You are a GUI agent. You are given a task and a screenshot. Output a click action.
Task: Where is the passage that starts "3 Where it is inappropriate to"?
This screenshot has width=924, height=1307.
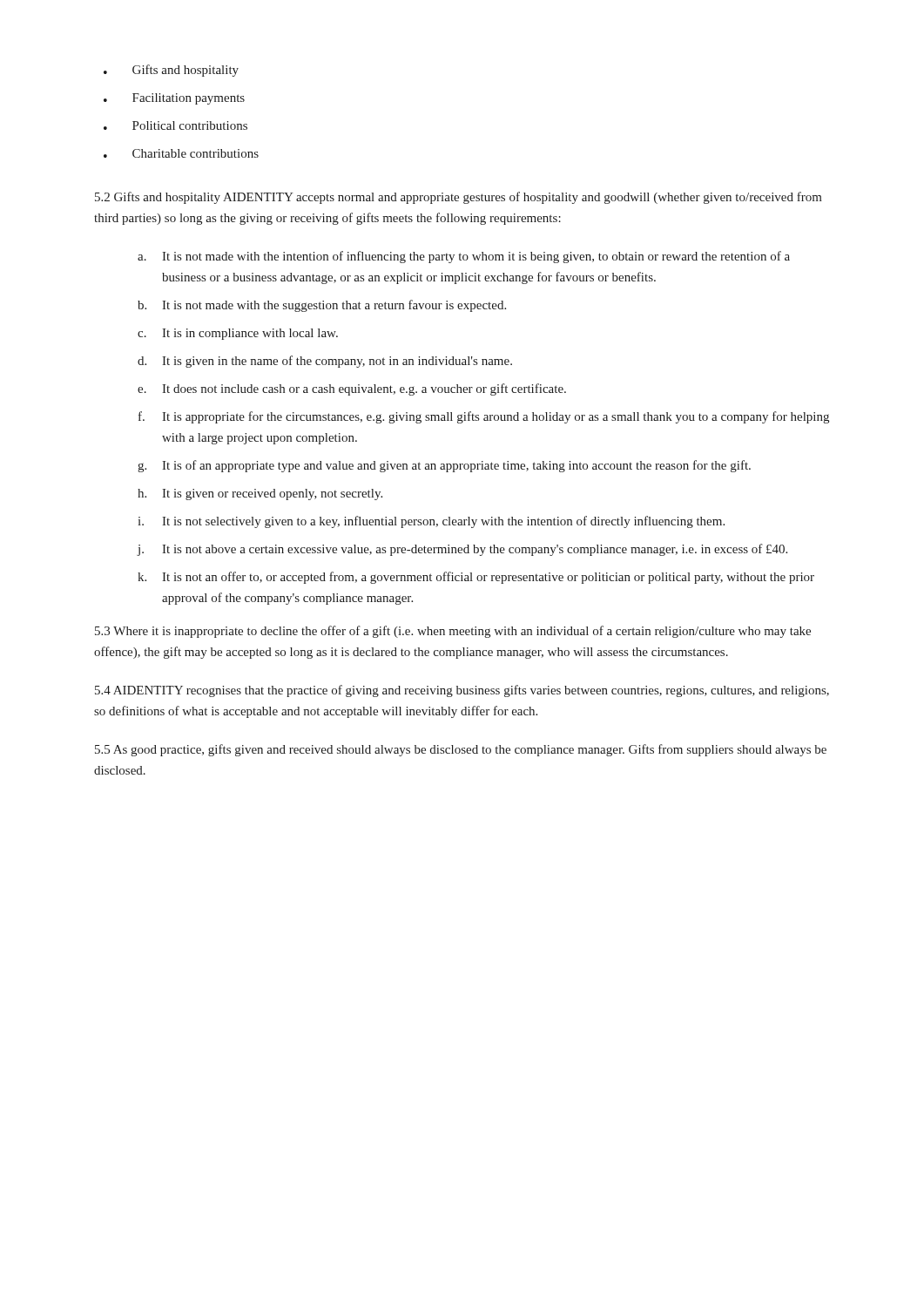[453, 641]
